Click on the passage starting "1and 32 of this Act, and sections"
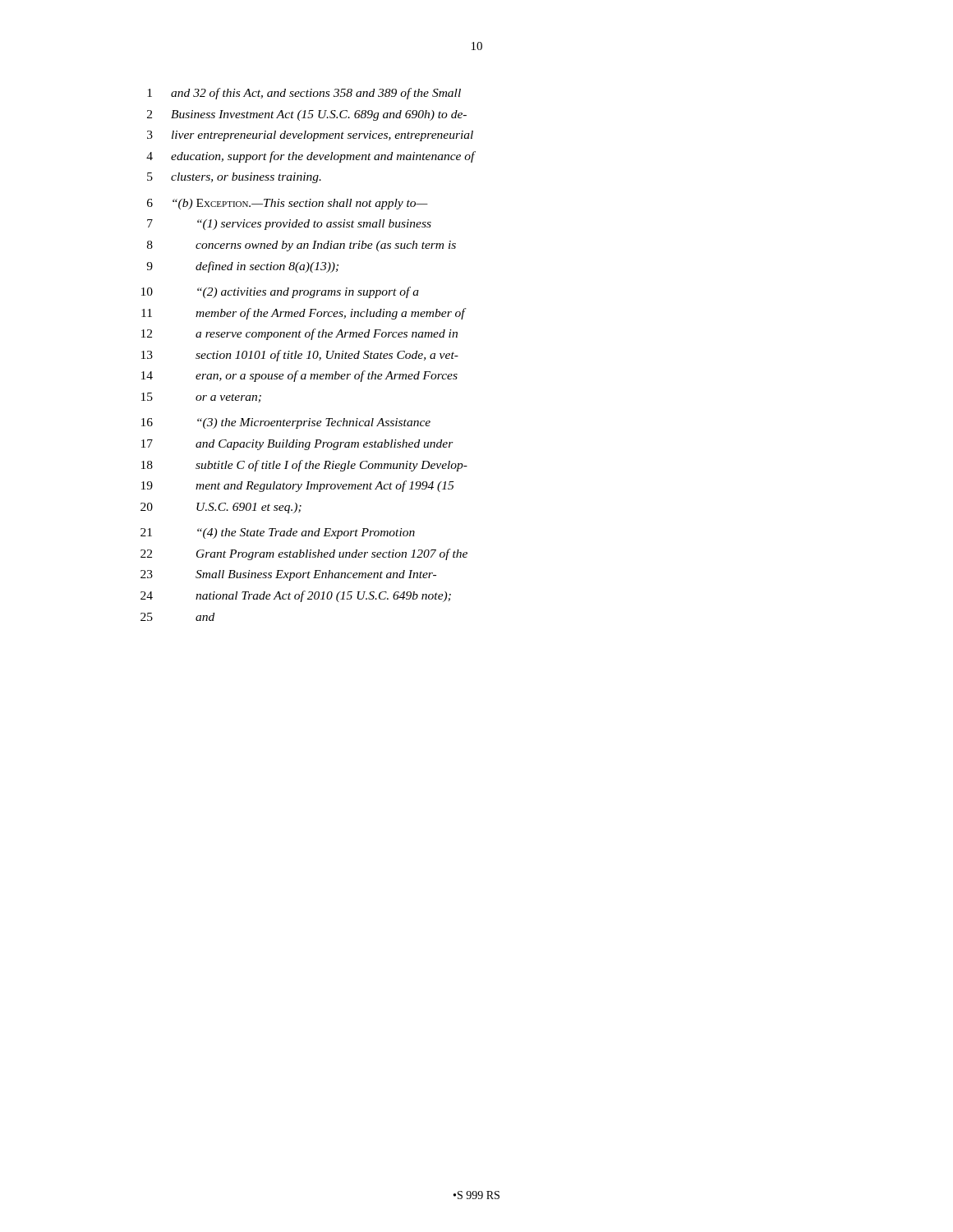This screenshot has width=953, height=1232. (304, 94)
